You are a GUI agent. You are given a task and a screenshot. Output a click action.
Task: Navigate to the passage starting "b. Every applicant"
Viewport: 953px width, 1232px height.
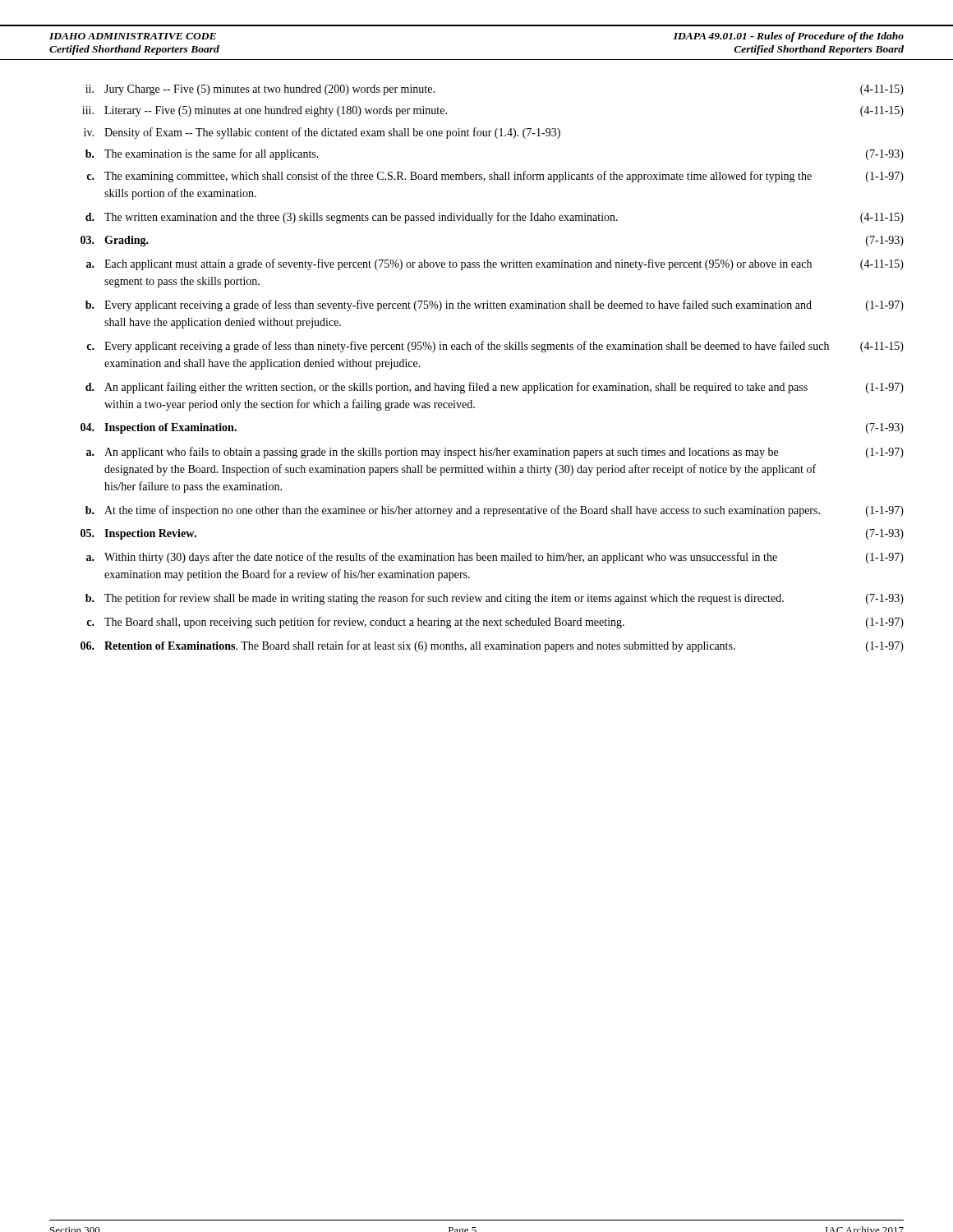476,314
